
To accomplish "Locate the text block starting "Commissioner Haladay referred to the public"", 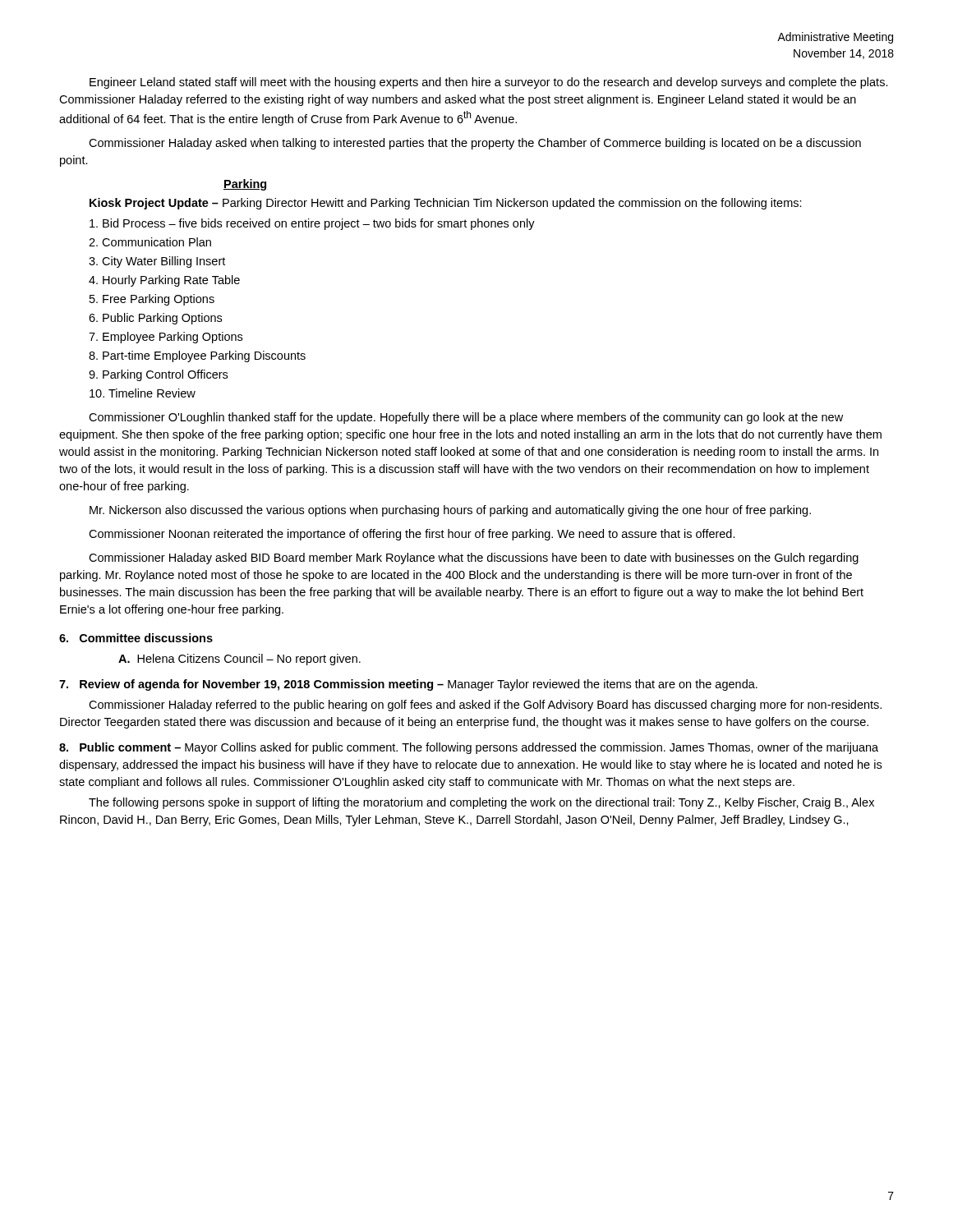I will (x=476, y=714).
